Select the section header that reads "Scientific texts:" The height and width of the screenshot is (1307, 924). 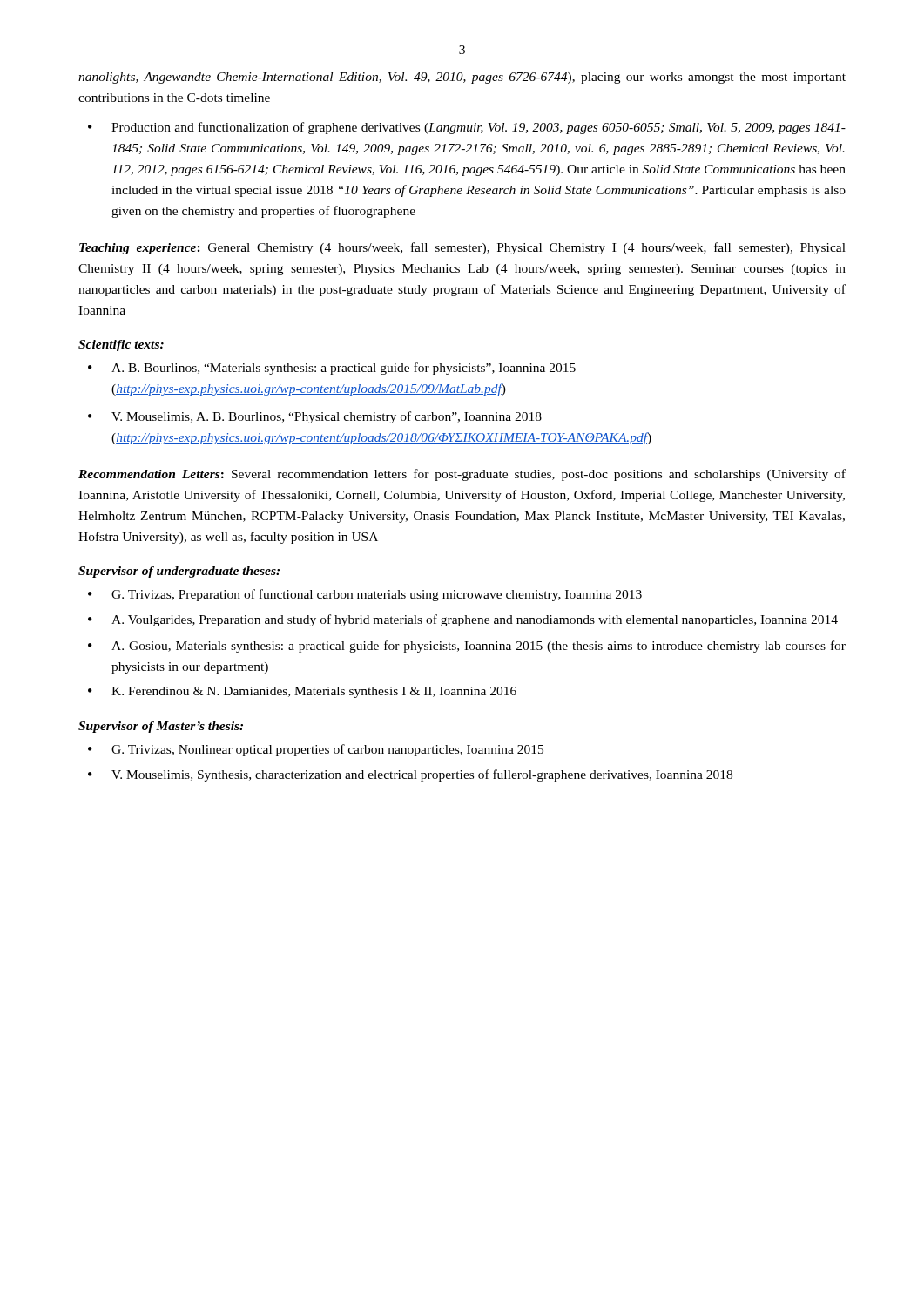click(x=121, y=344)
